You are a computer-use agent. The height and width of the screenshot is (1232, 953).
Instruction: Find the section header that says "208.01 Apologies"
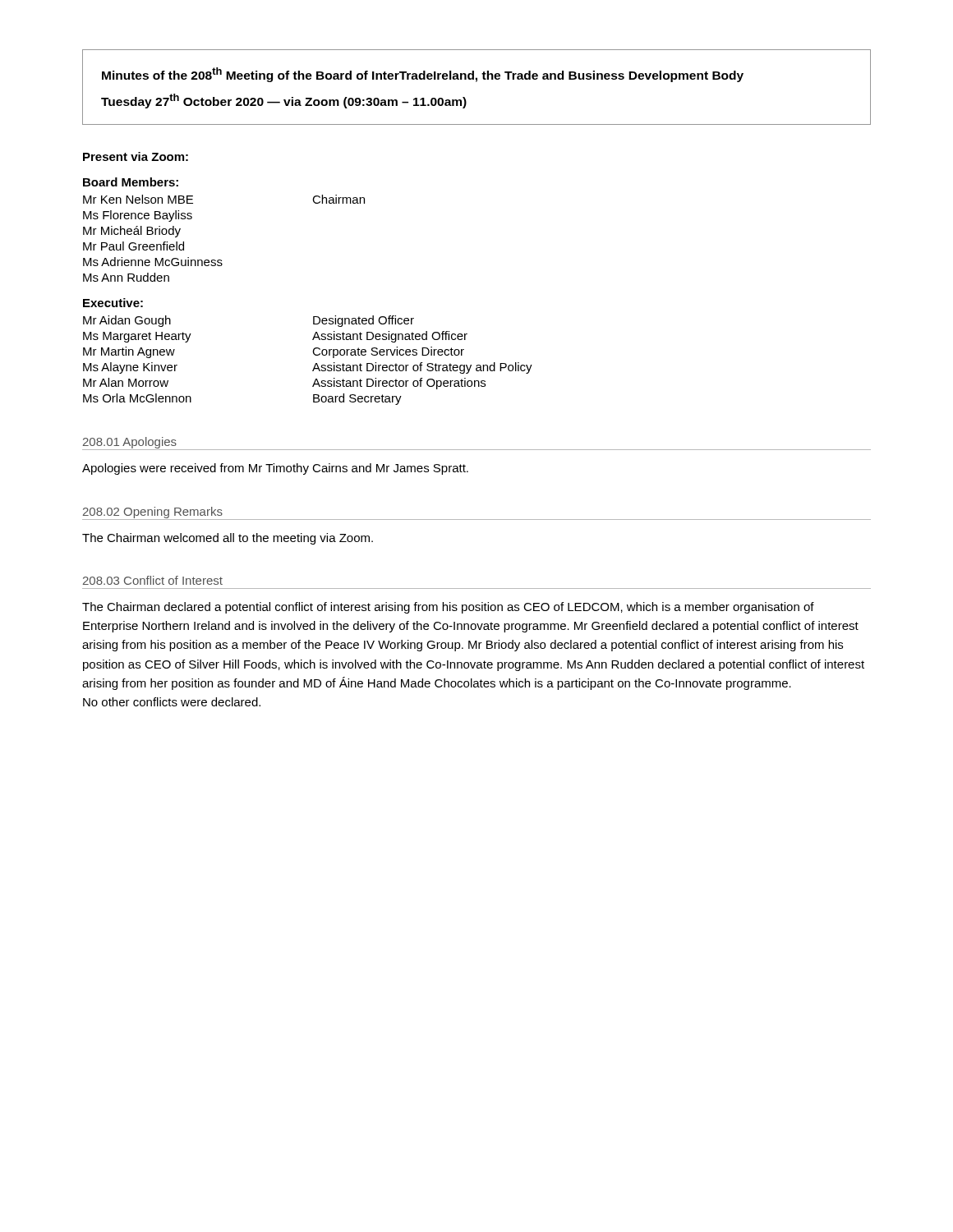coord(129,442)
